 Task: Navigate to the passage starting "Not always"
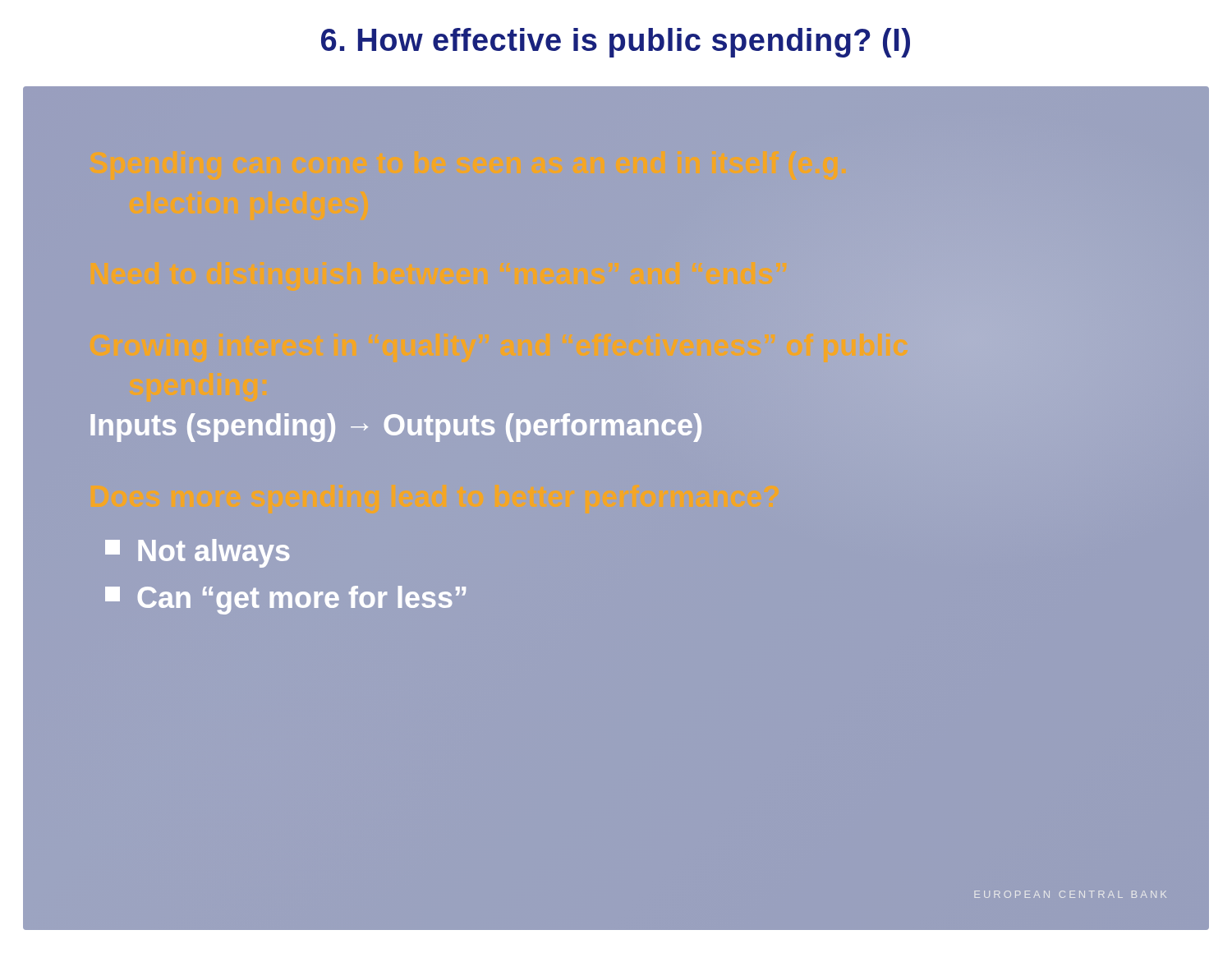pos(198,552)
